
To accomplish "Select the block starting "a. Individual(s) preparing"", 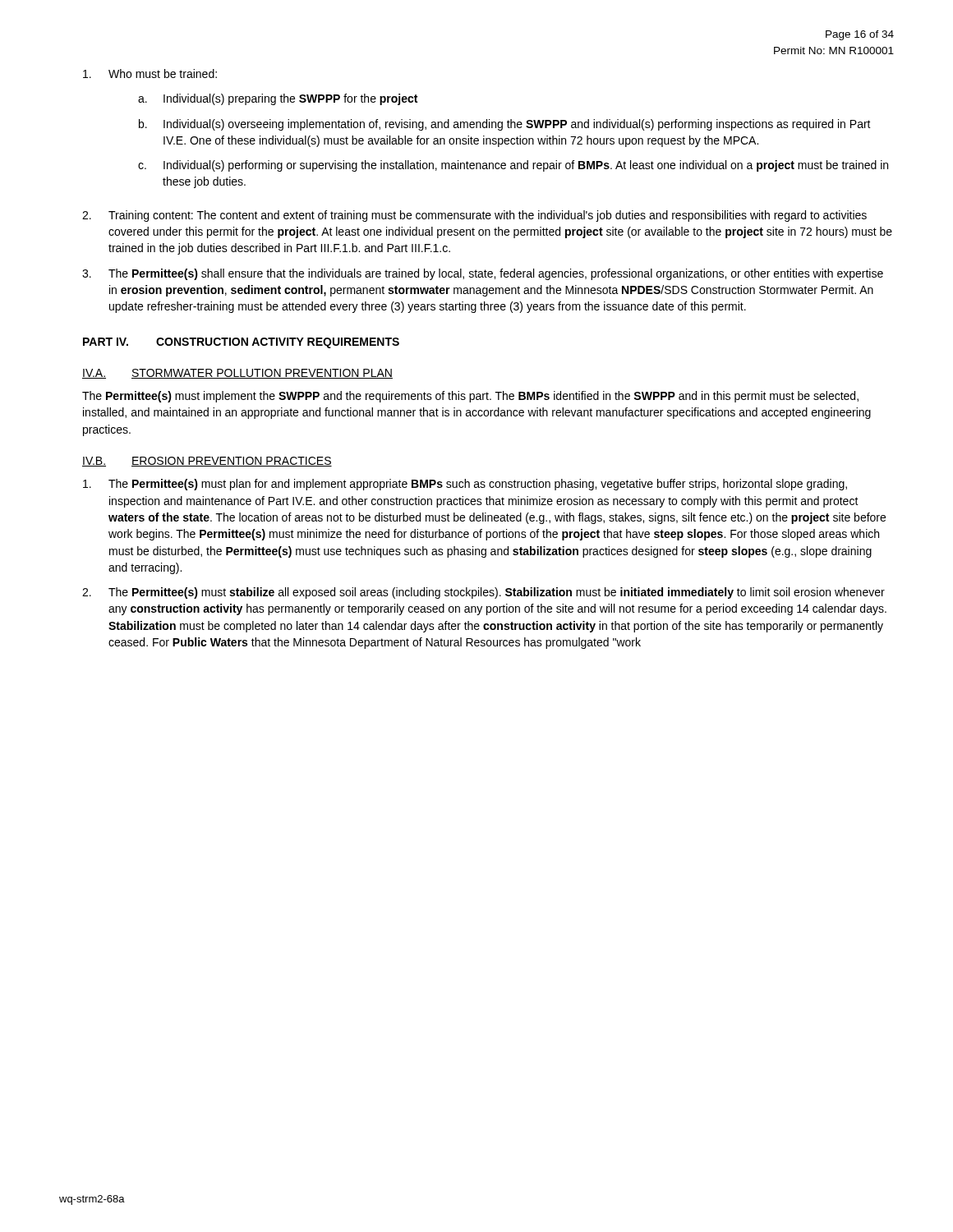I will (278, 99).
